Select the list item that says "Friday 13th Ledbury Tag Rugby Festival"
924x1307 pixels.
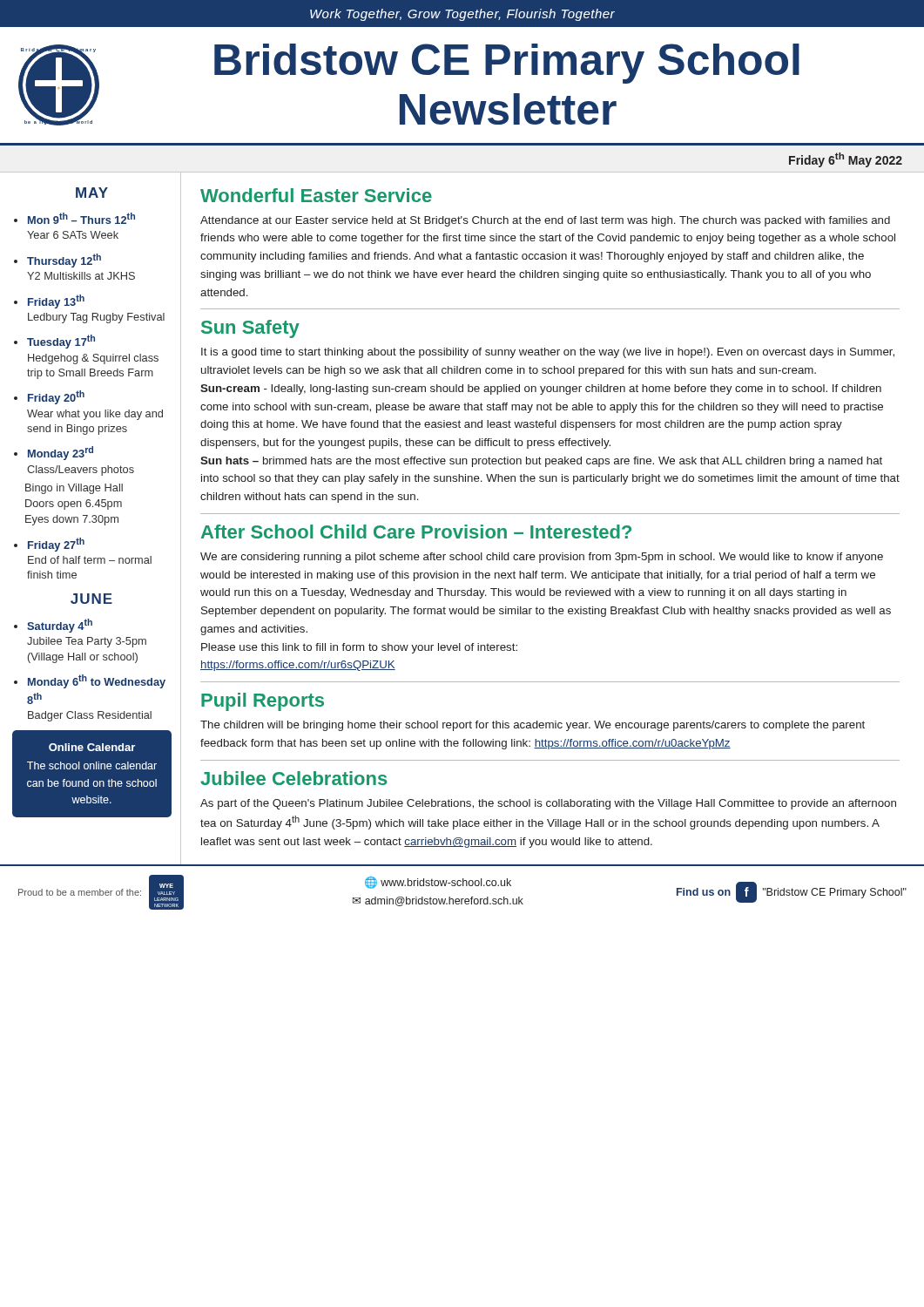(x=96, y=308)
